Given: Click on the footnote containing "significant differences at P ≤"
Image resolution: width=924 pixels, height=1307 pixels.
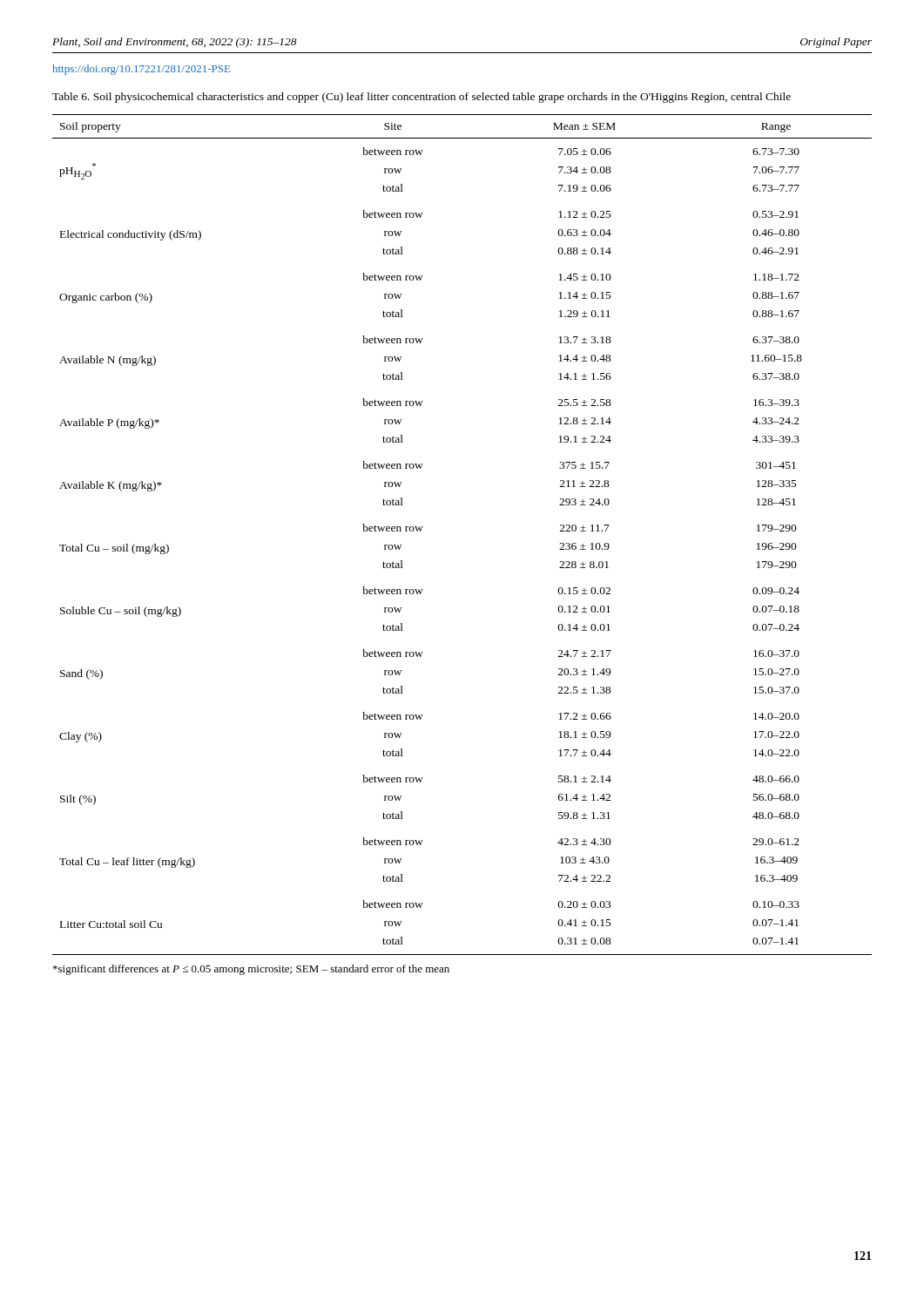Looking at the screenshot, I should (251, 968).
